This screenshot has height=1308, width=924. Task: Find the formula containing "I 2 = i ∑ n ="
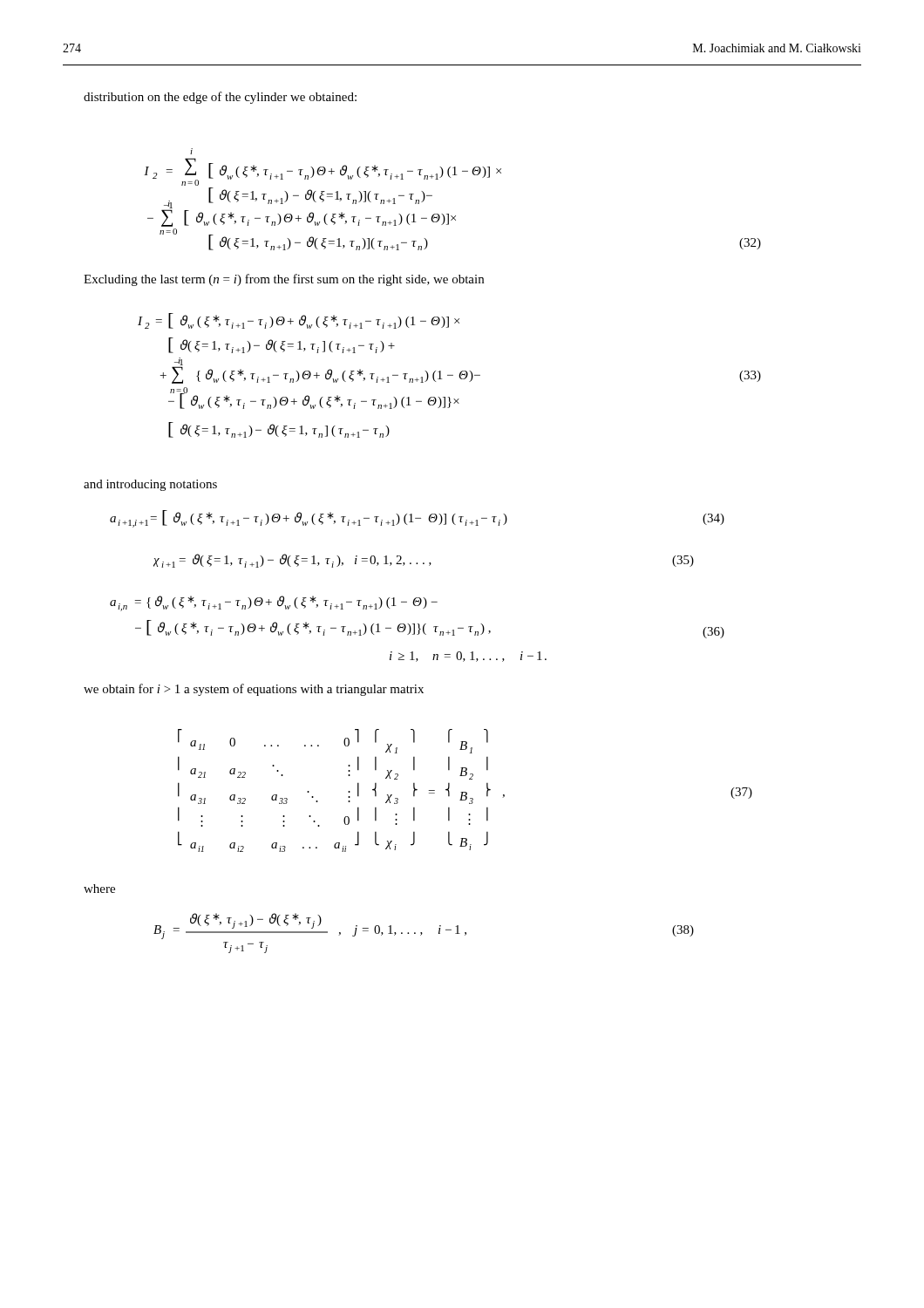click(469, 188)
